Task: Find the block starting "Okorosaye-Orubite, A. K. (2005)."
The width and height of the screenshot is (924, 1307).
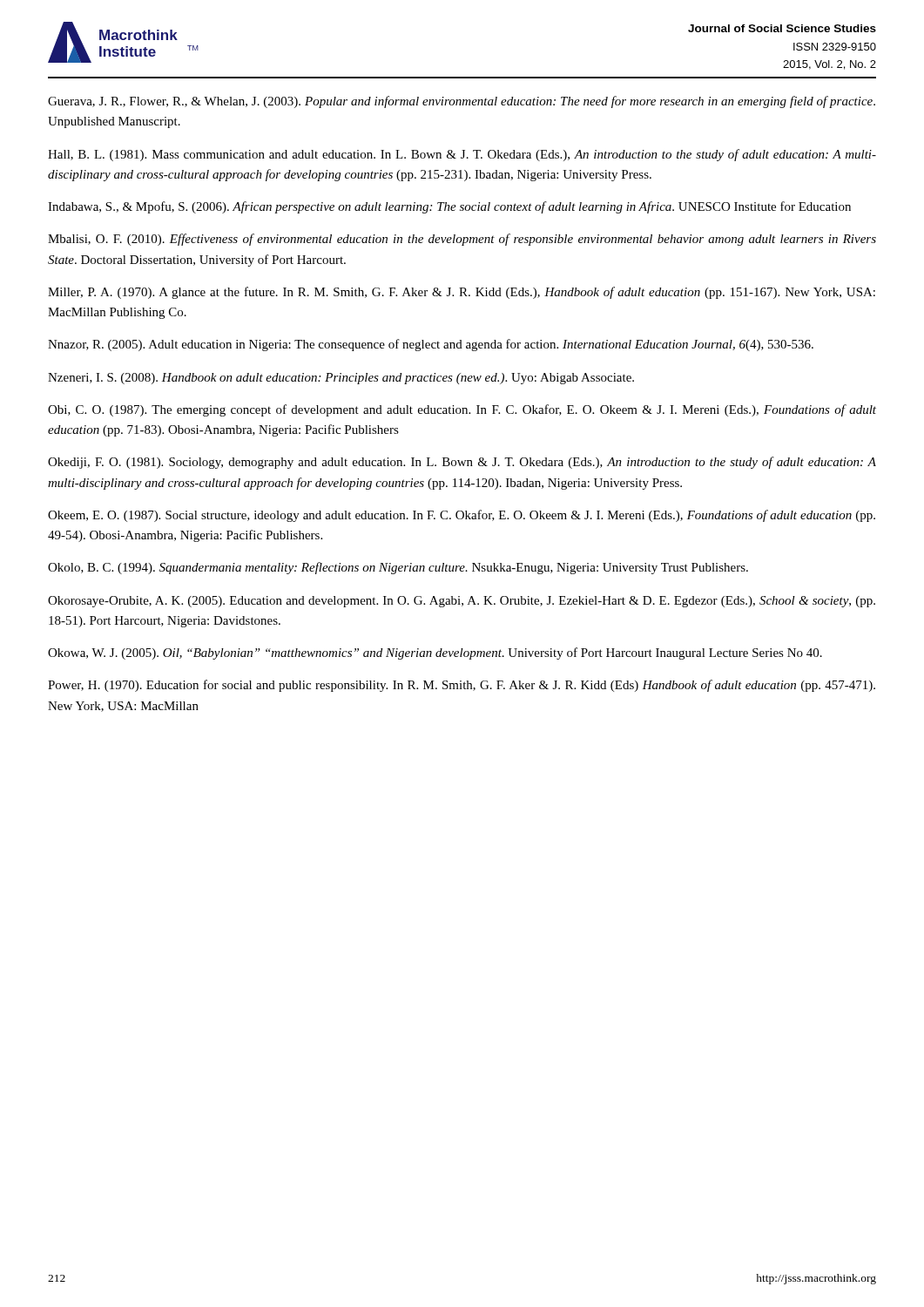Action: point(462,610)
